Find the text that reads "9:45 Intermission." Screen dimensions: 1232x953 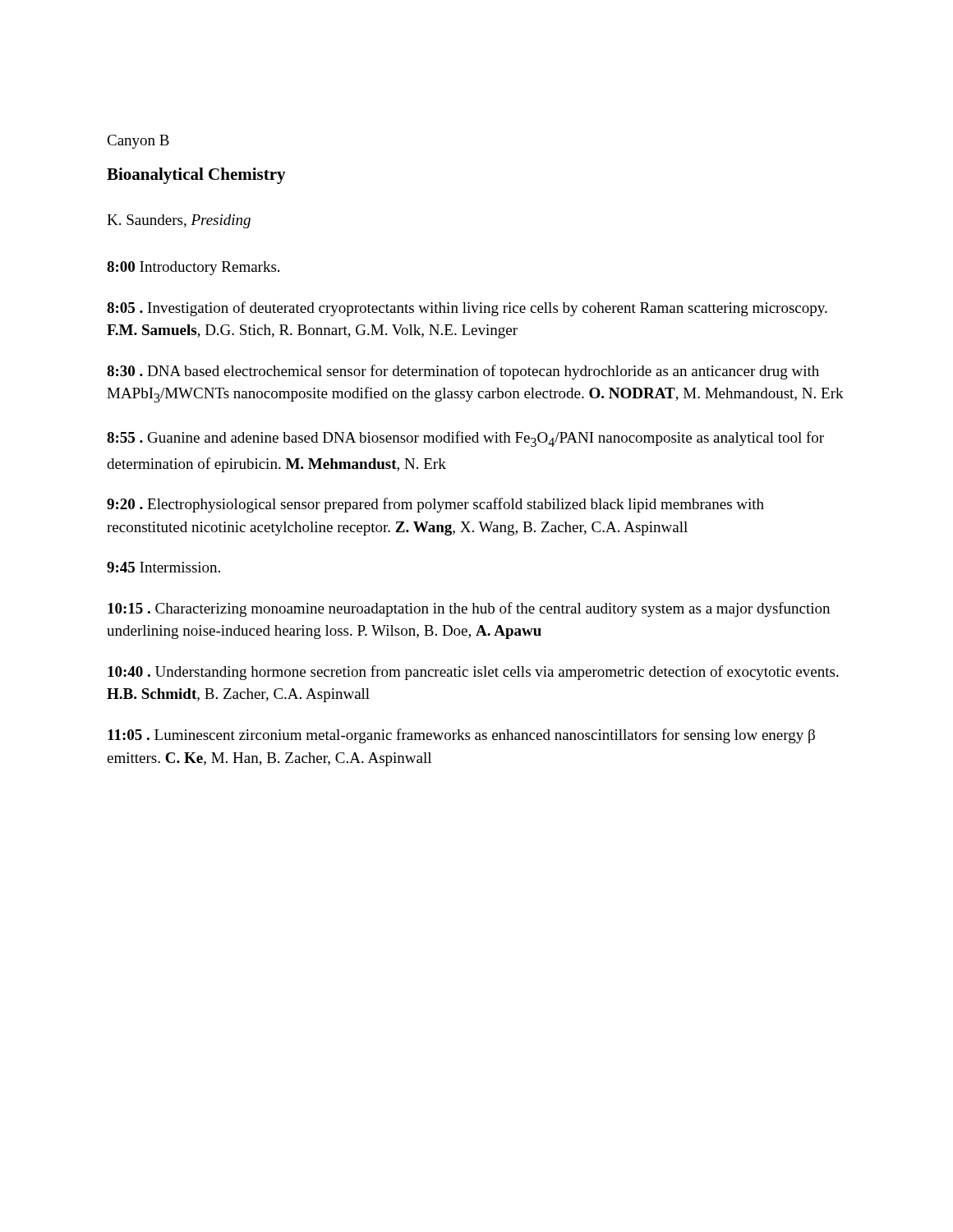[x=164, y=567]
